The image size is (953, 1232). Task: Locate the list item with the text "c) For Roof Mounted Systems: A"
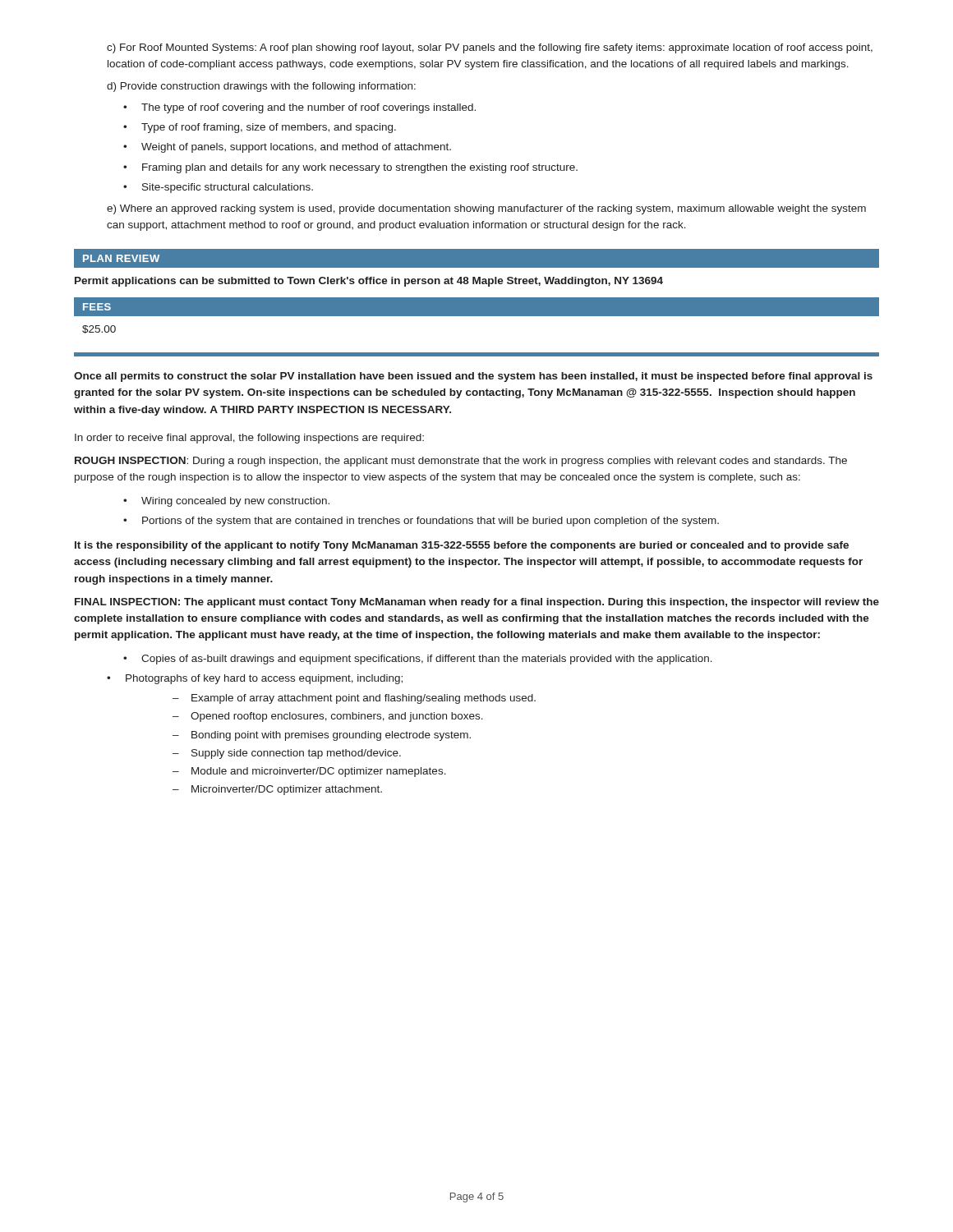(490, 56)
